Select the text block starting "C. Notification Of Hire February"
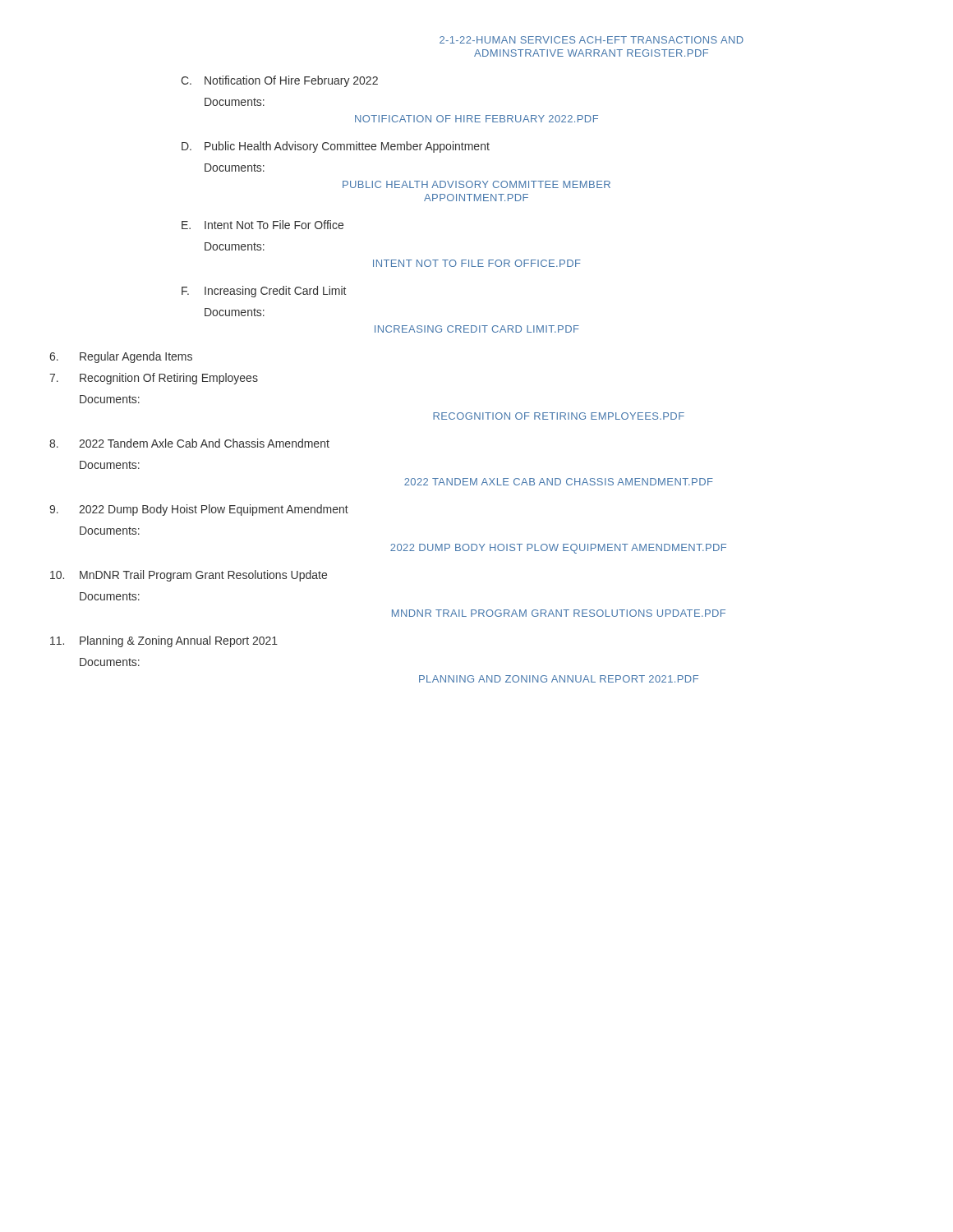953x1232 pixels. 279,81
